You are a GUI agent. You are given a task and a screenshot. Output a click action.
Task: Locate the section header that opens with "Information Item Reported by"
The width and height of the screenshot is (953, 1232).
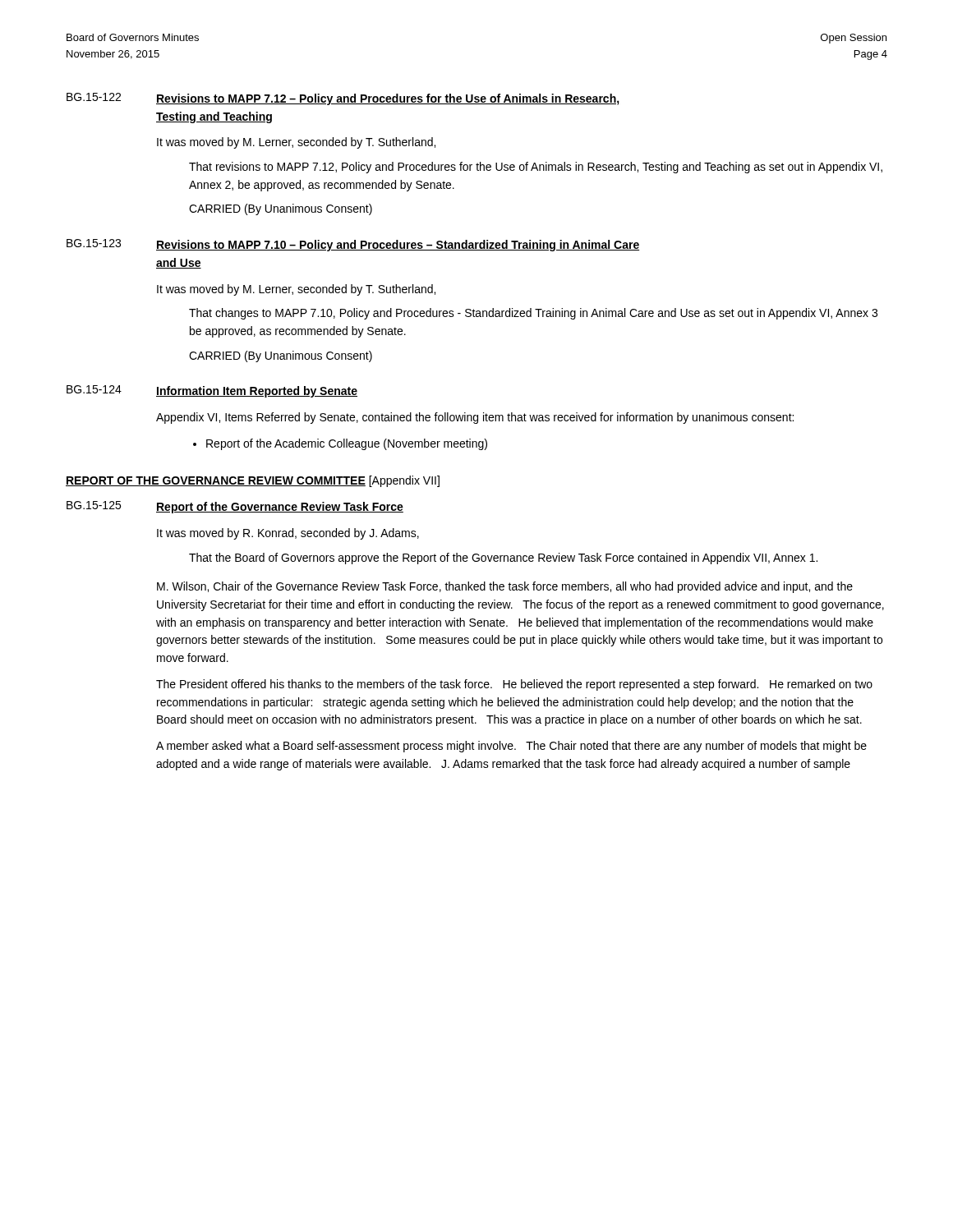(x=257, y=391)
